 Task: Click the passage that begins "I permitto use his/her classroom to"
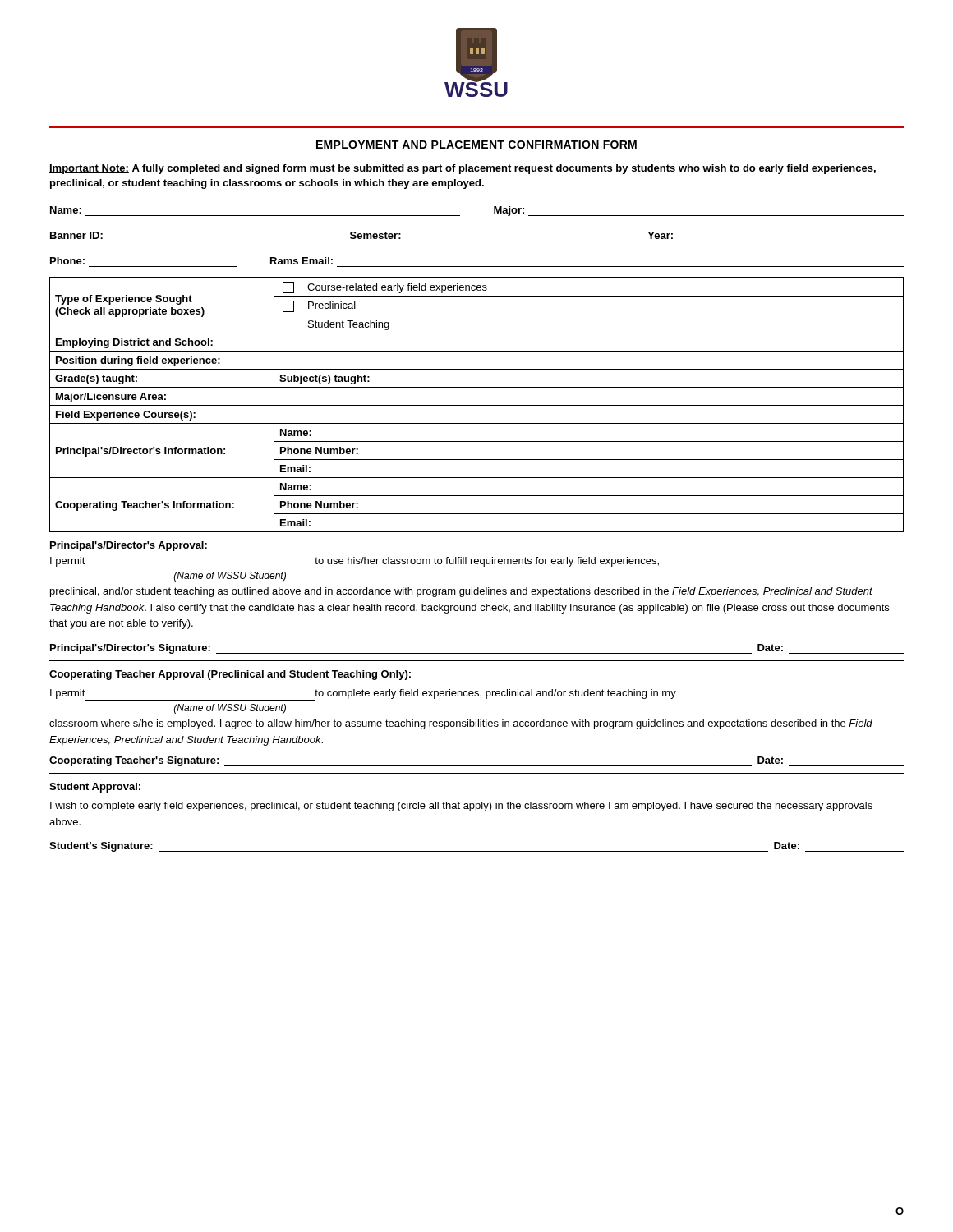click(469, 592)
